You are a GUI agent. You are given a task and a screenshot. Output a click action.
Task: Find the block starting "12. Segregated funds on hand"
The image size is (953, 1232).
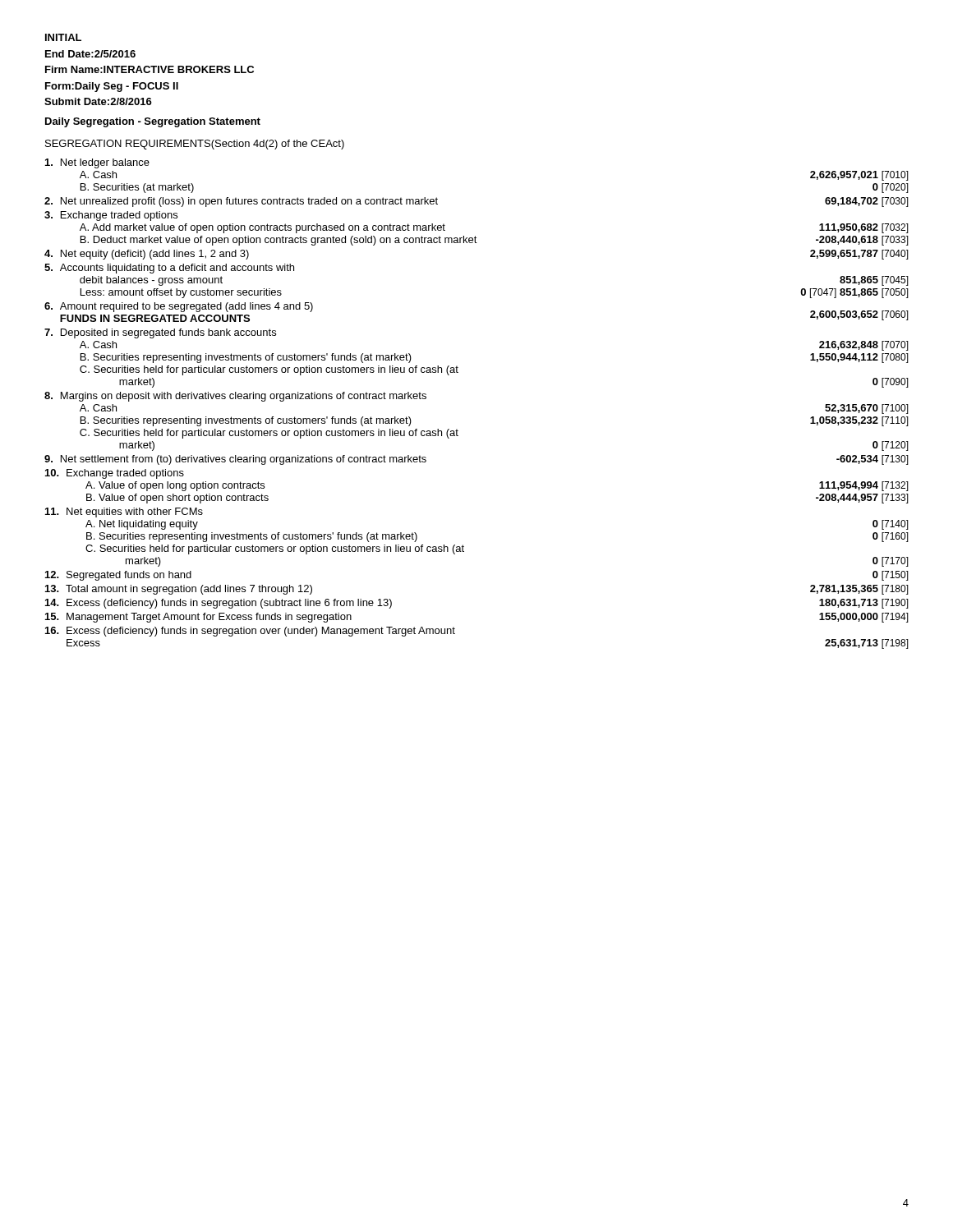tap(110, 575)
